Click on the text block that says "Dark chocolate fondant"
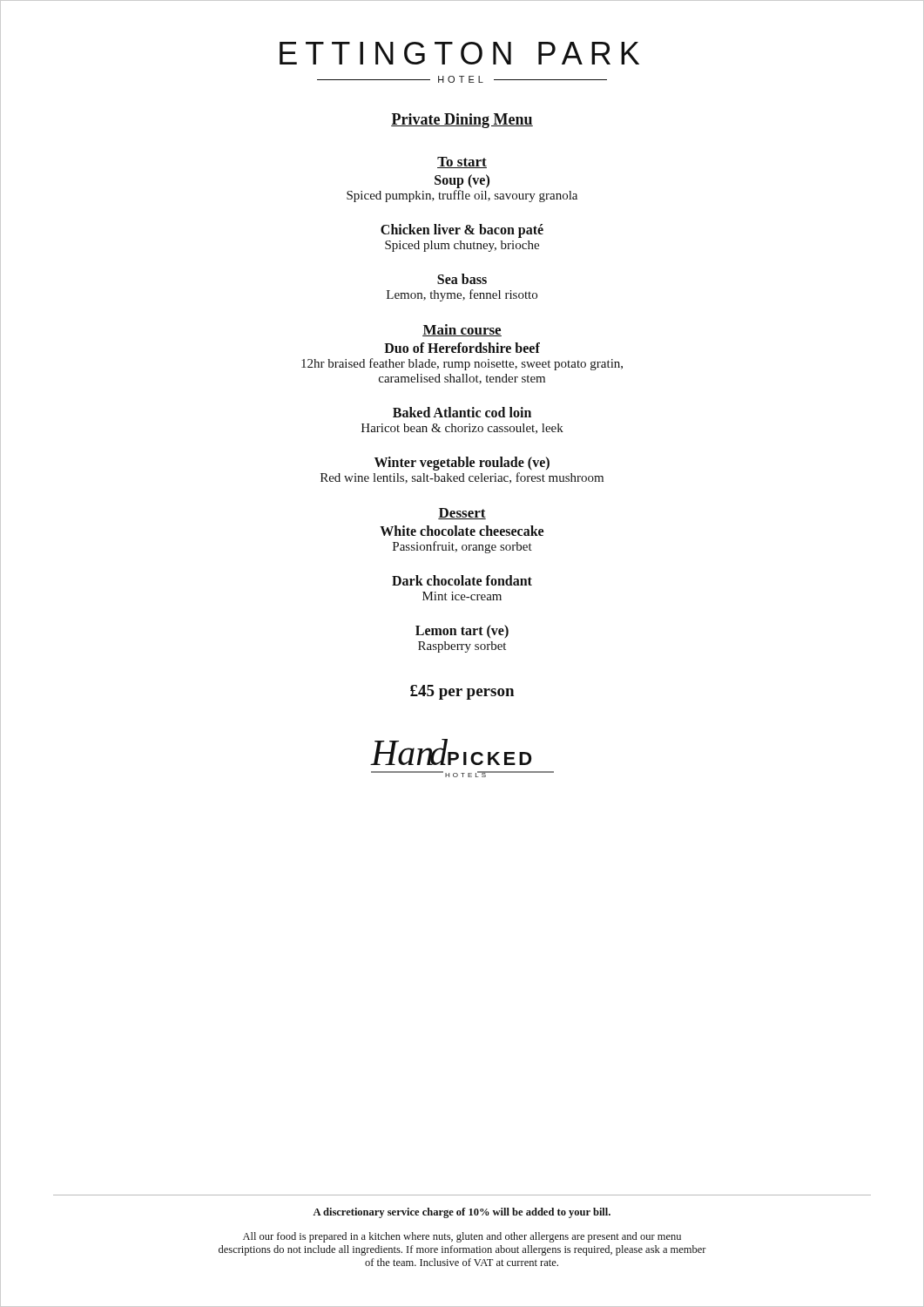The image size is (924, 1307). 462,589
